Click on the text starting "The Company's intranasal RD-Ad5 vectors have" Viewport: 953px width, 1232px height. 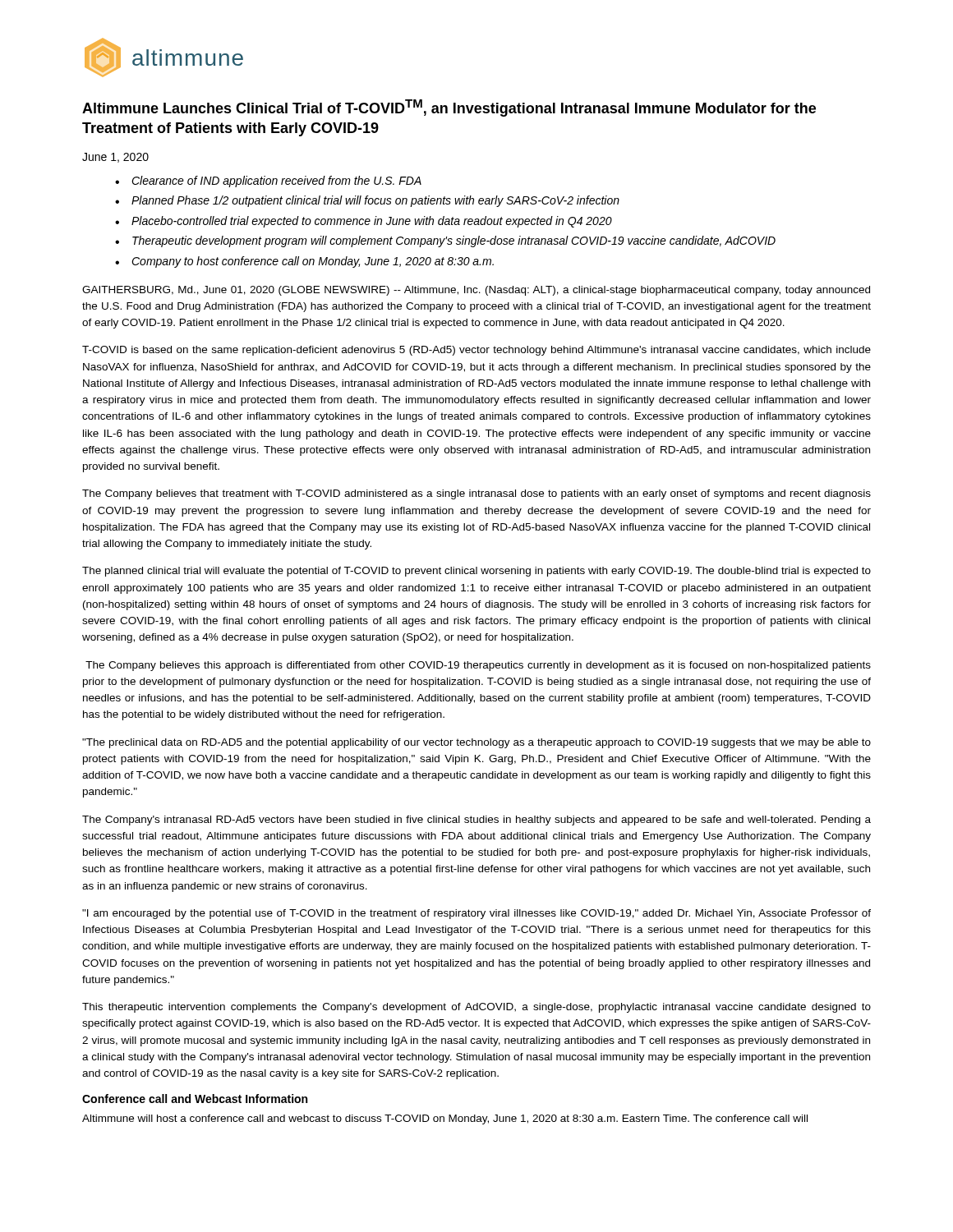coord(476,852)
